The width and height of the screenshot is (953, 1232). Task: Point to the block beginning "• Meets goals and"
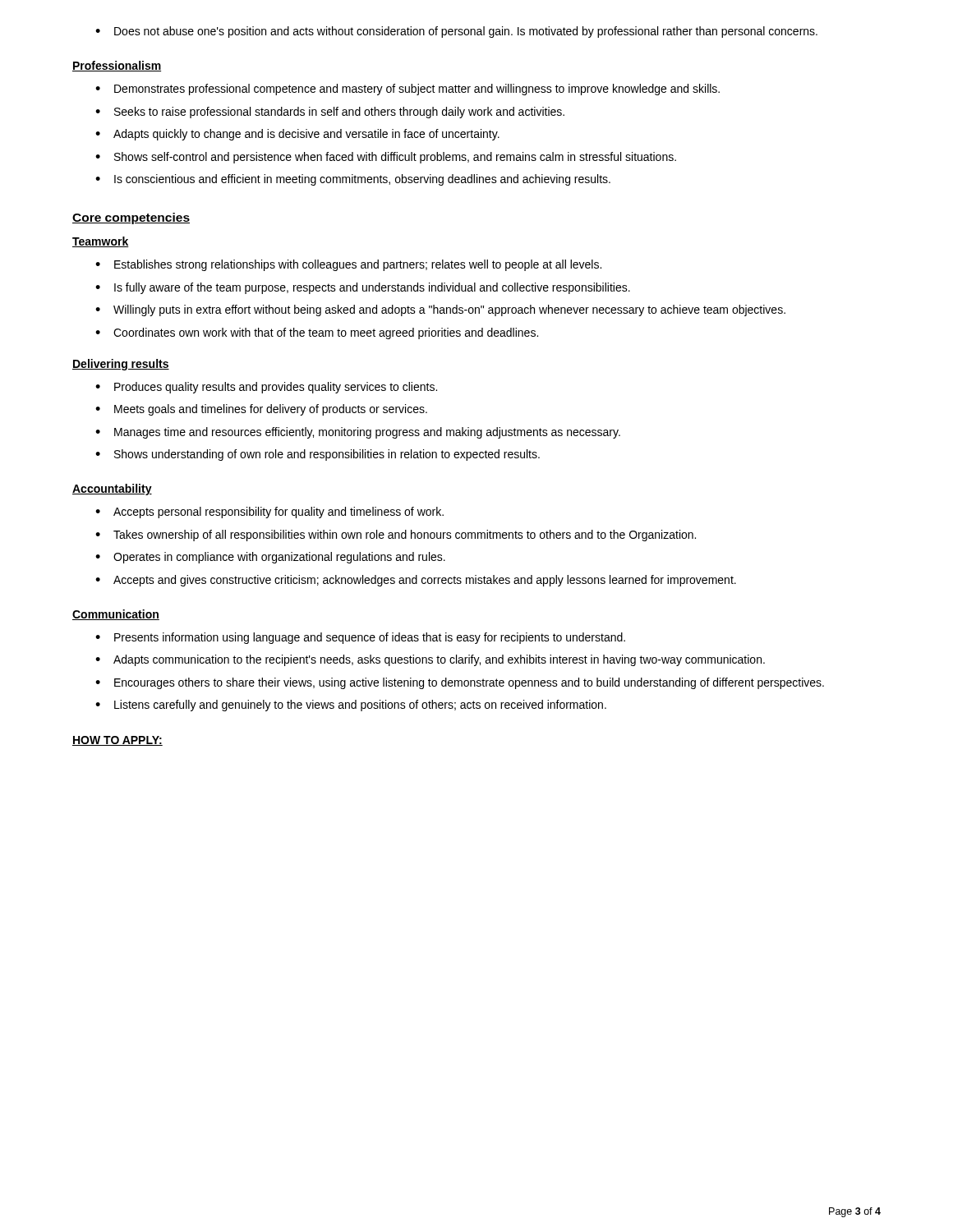coord(261,410)
